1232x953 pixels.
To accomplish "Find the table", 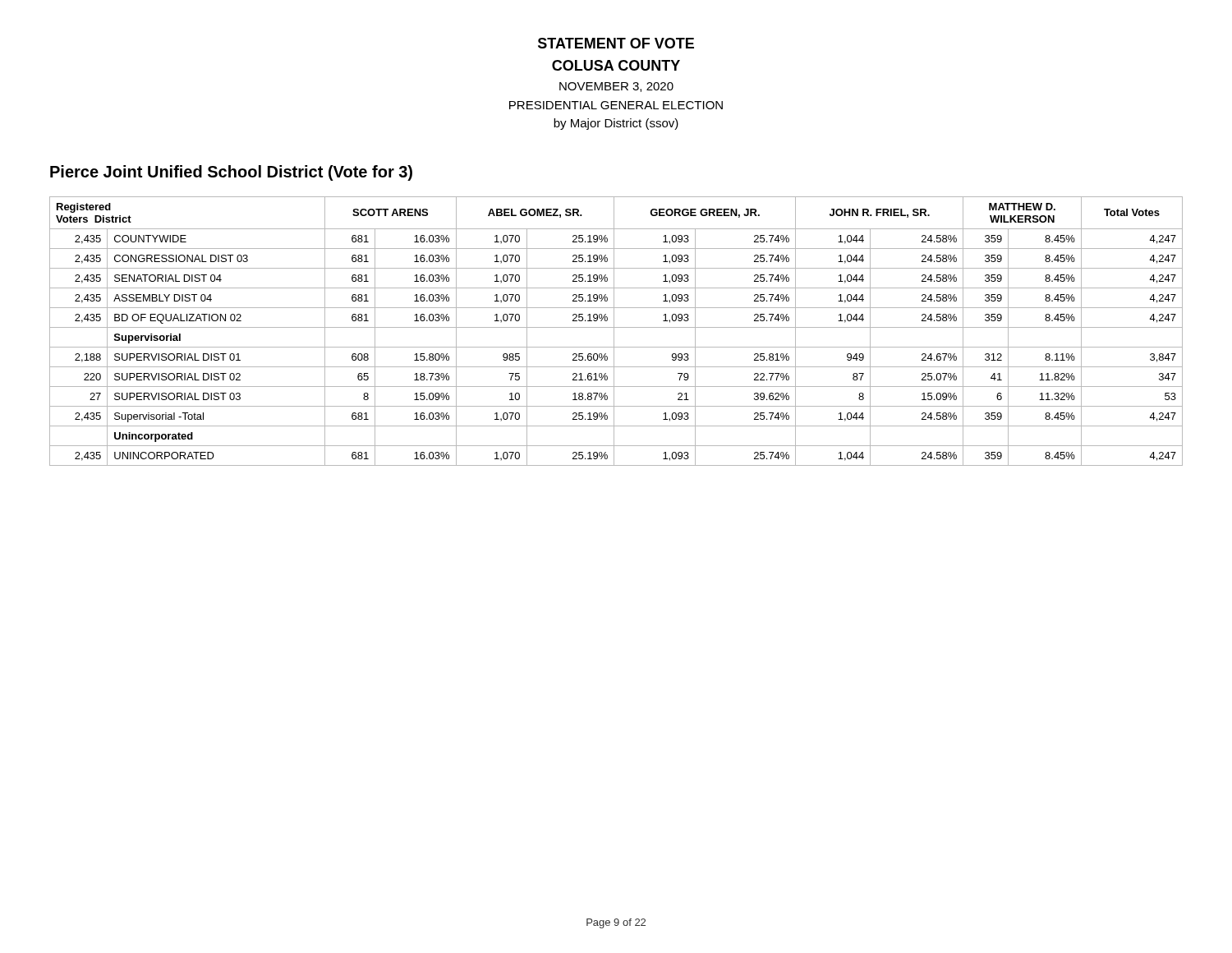I will click(616, 331).
